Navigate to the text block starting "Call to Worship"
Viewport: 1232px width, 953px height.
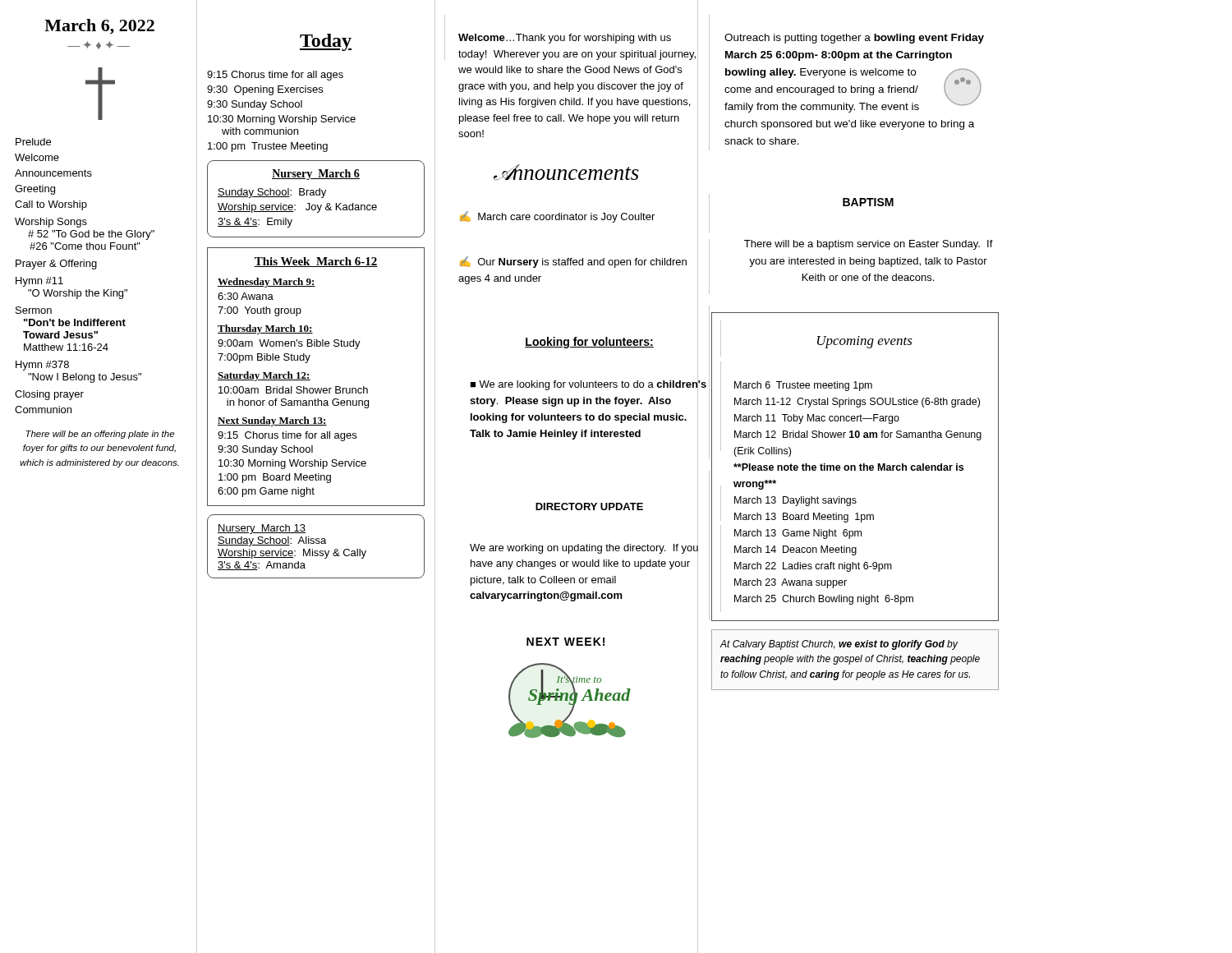click(51, 204)
